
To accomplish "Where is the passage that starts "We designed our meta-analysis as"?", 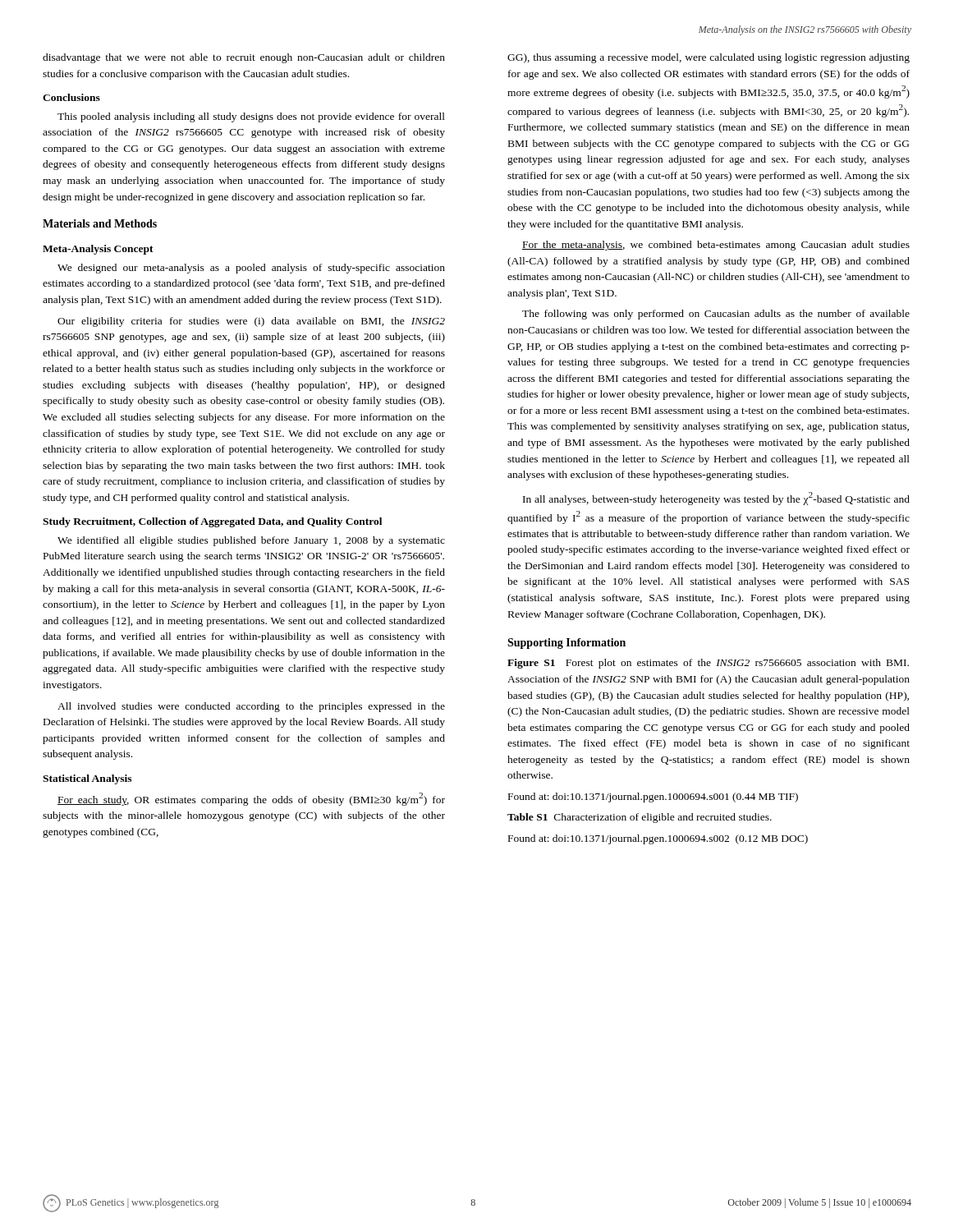I will (244, 382).
